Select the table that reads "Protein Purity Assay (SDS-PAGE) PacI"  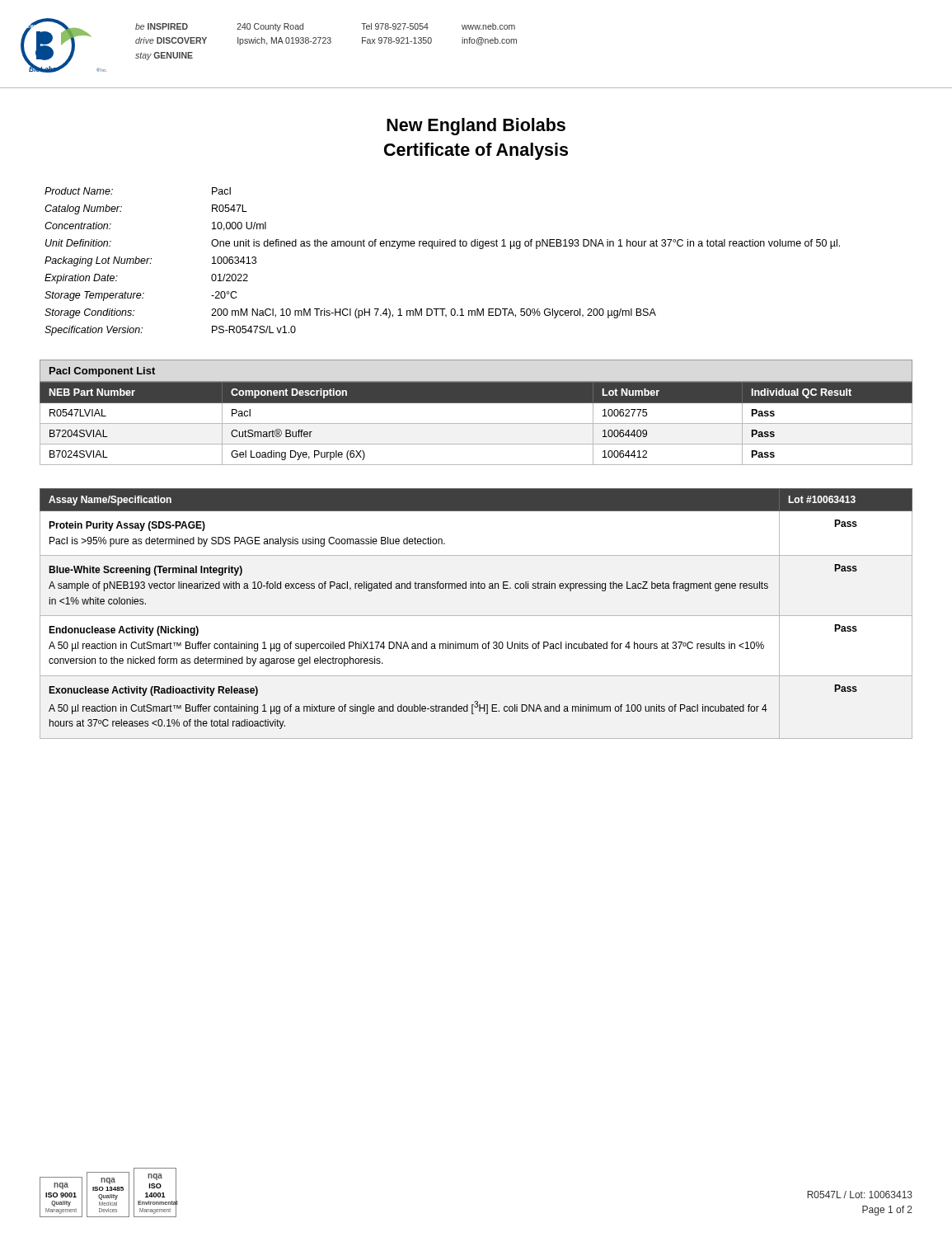tap(476, 613)
